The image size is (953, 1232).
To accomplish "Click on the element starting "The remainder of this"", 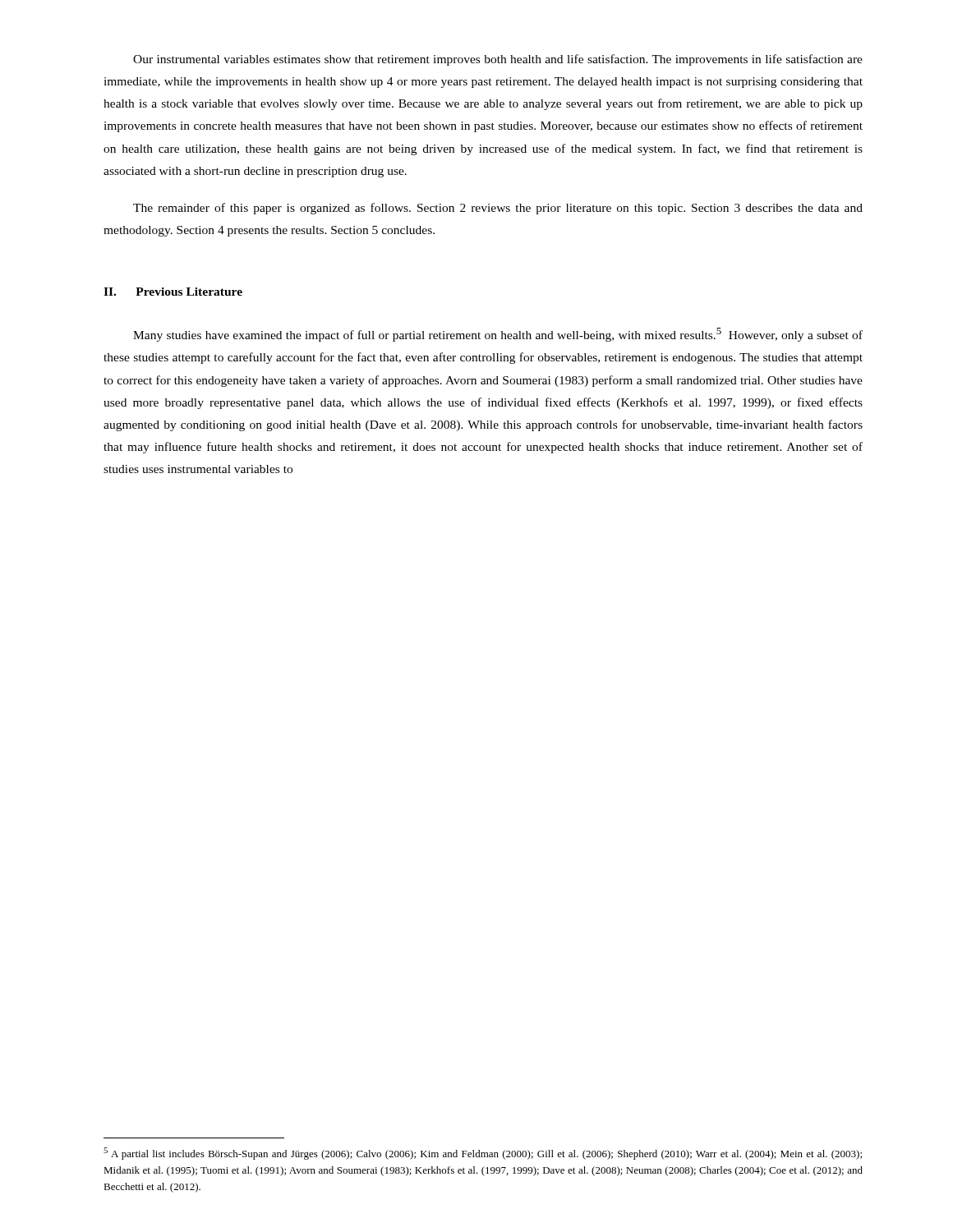I will pyautogui.click(x=483, y=218).
